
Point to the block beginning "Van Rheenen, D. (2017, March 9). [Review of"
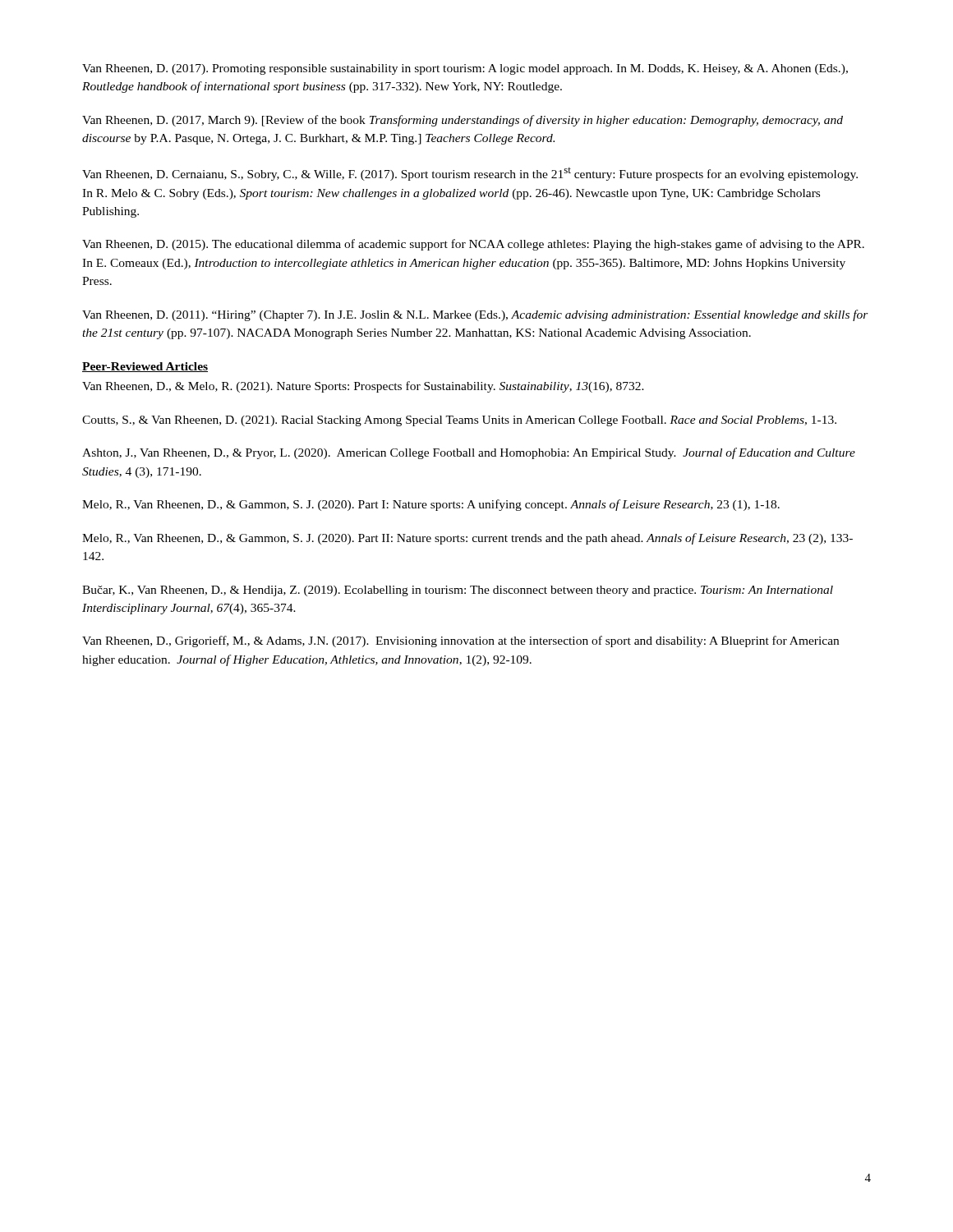(x=463, y=129)
